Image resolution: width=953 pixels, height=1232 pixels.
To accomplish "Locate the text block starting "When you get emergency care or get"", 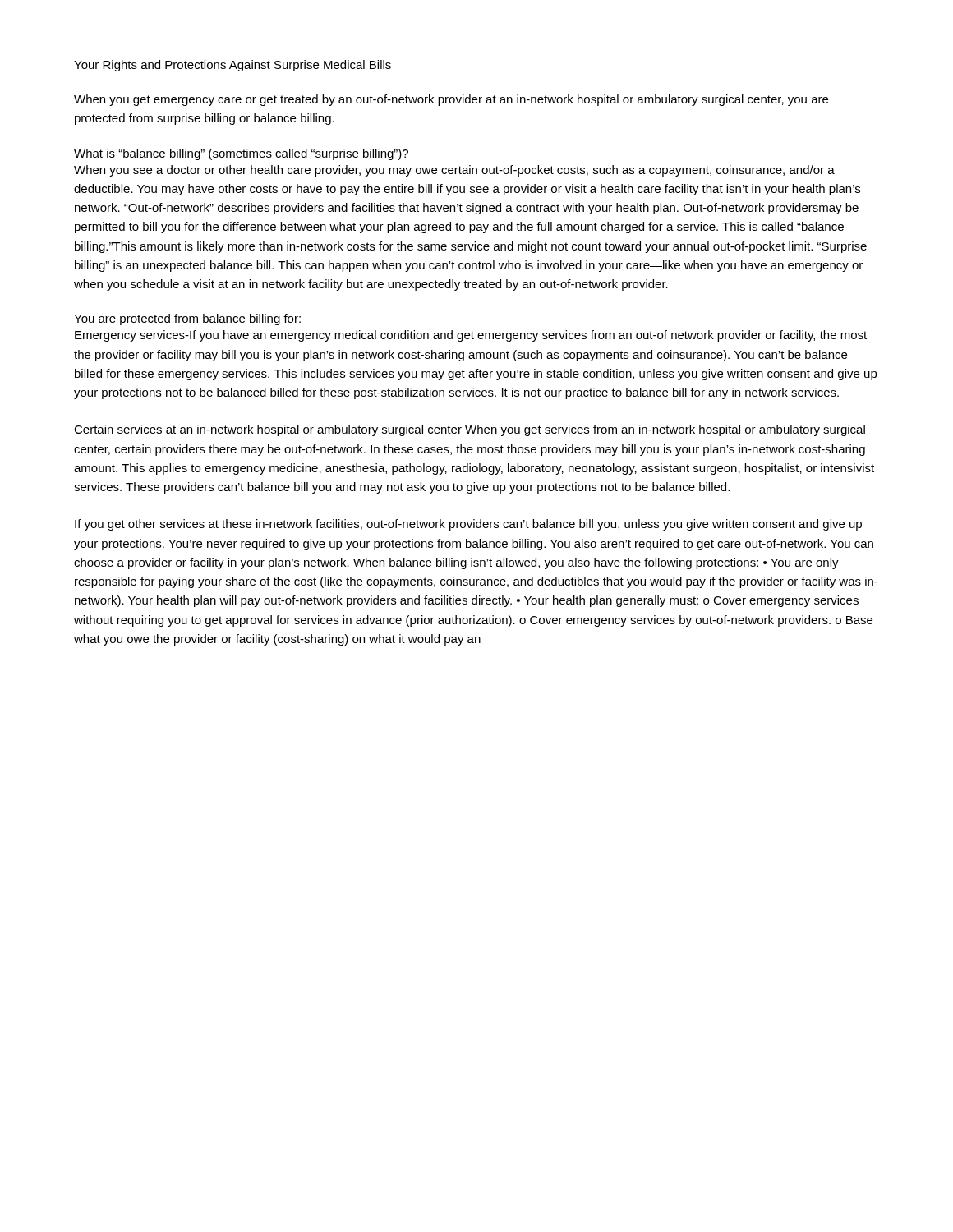I will 451,109.
